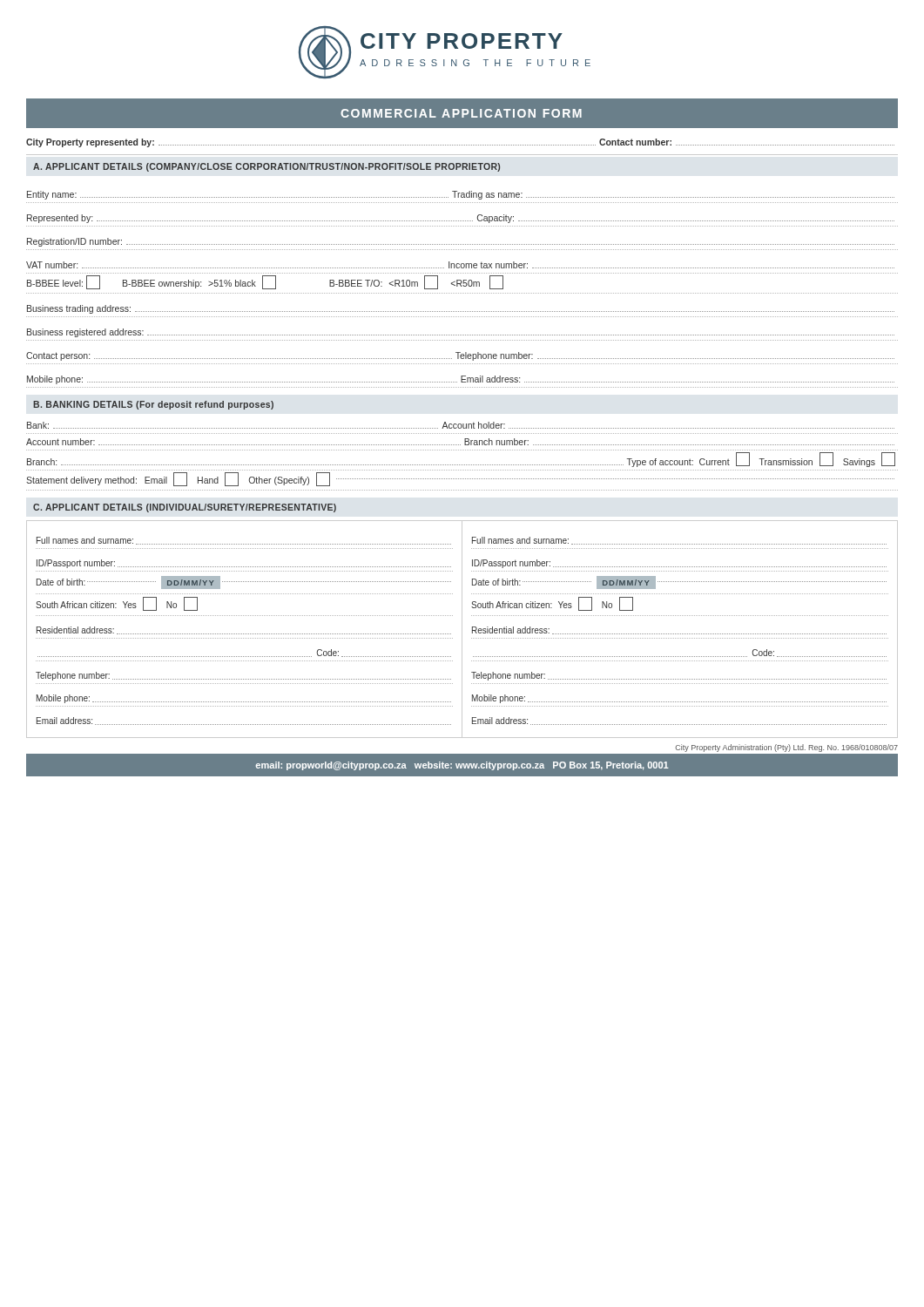Find the text block starting "Represented by: Capacity:"

click(x=460, y=218)
